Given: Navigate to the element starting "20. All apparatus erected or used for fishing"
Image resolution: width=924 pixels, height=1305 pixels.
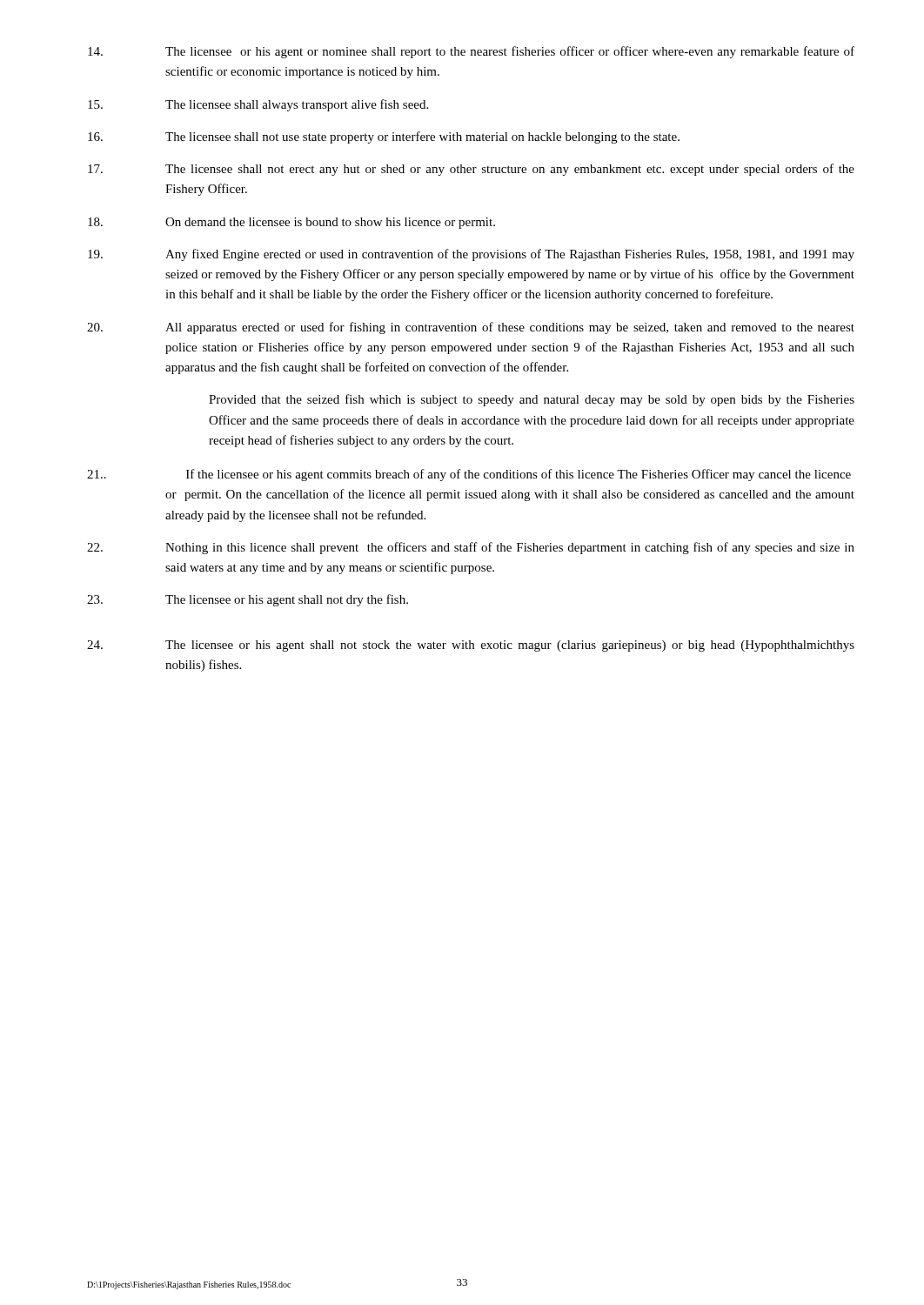Looking at the screenshot, I should 471,347.
